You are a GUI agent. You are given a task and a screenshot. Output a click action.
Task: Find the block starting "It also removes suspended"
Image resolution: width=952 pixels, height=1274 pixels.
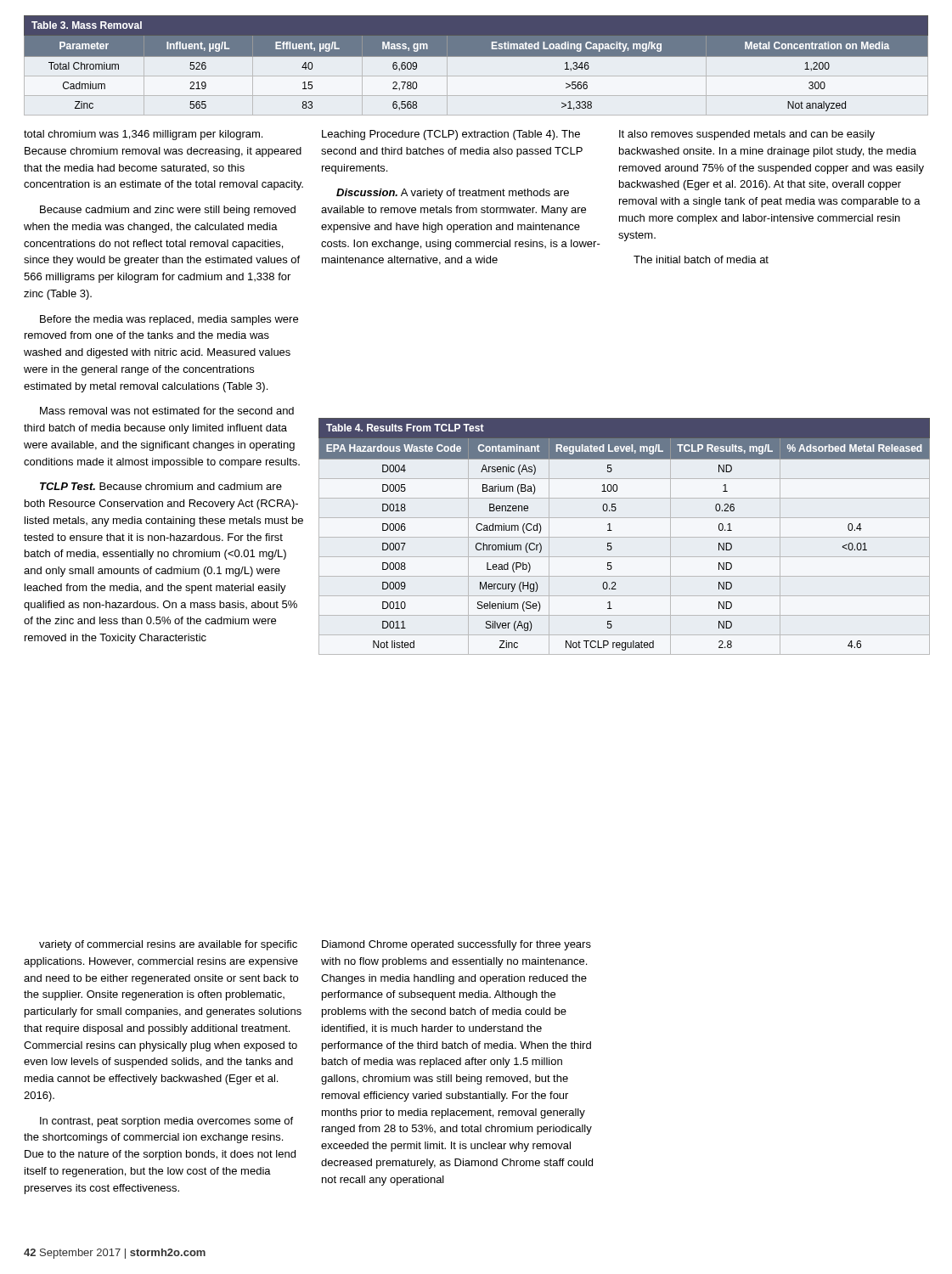pyautogui.click(x=773, y=197)
